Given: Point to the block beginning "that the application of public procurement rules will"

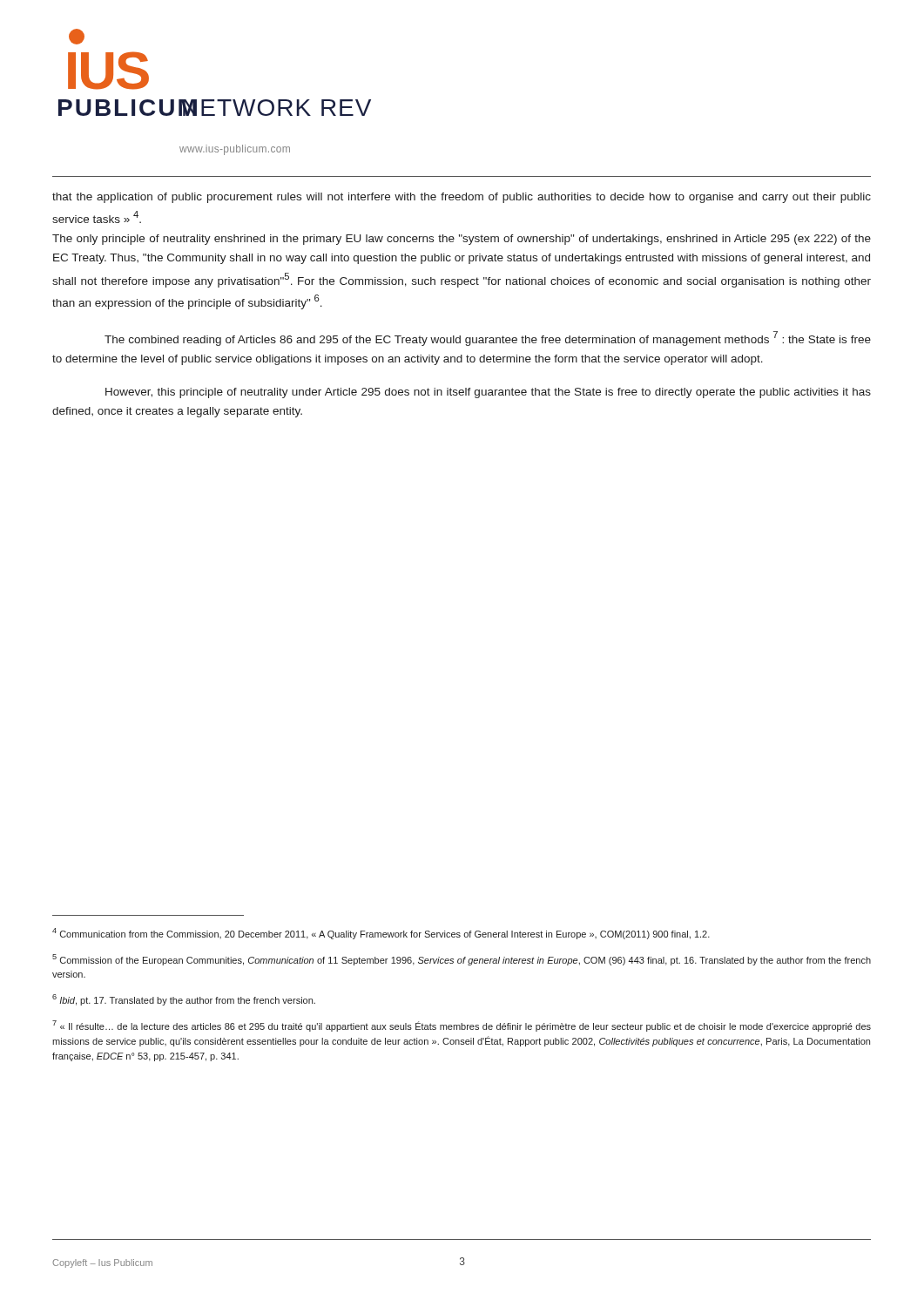Looking at the screenshot, I should coord(462,250).
